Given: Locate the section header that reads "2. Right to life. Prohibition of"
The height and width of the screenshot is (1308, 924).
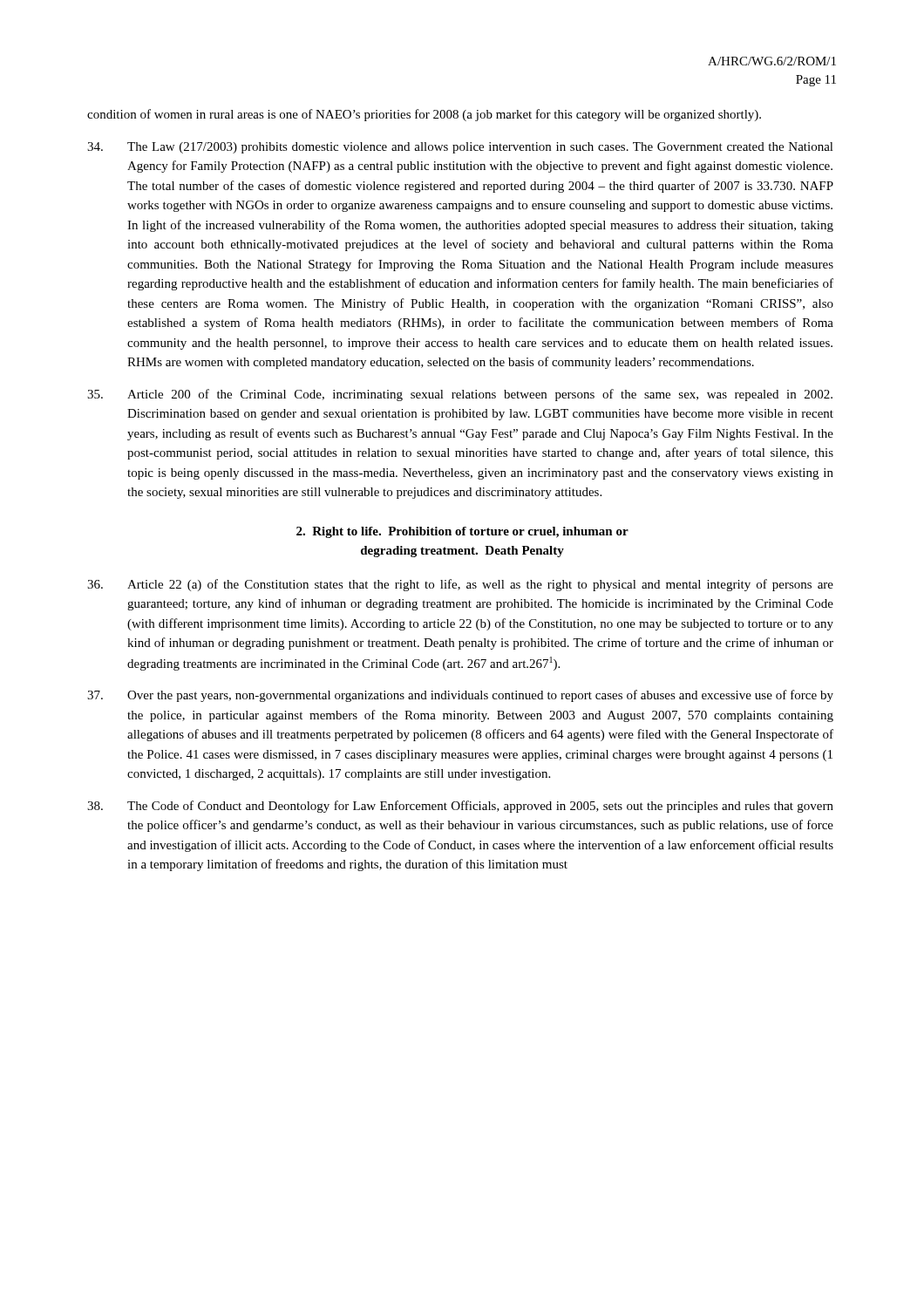Looking at the screenshot, I should [x=462, y=540].
